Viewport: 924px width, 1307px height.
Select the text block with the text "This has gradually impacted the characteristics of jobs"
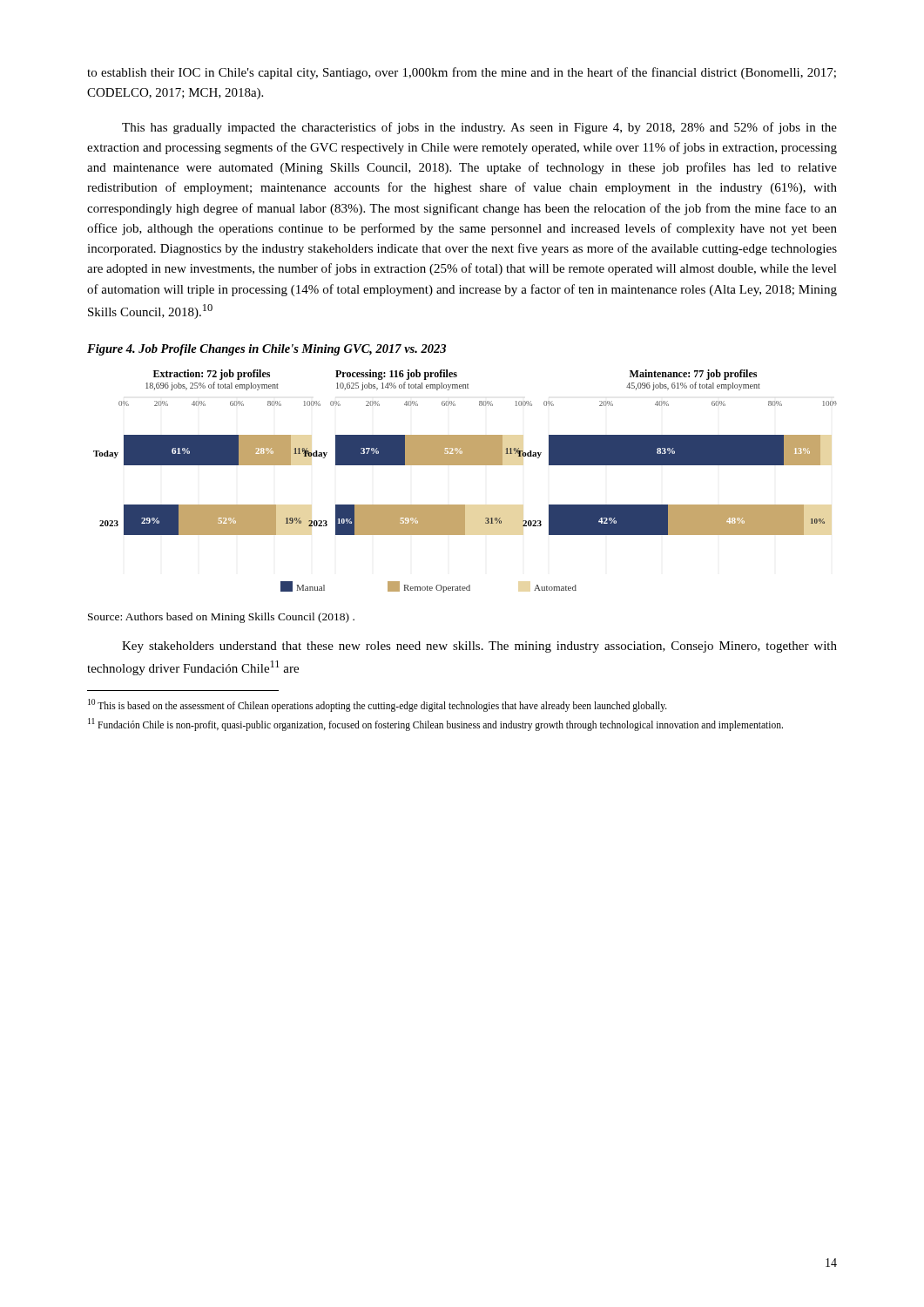(462, 219)
